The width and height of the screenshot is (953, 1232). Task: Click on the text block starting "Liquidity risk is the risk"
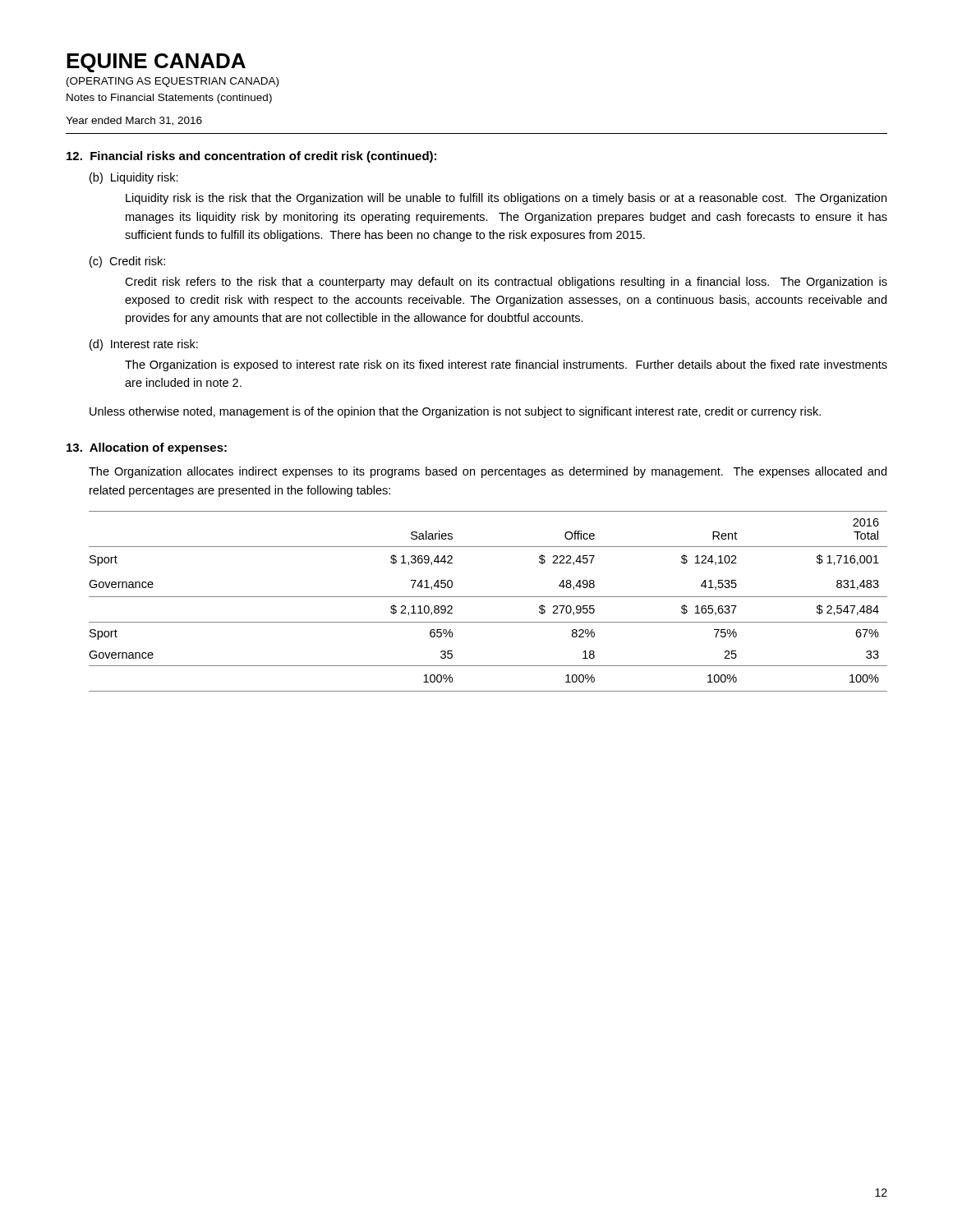pyautogui.click(x=506, y=216)
